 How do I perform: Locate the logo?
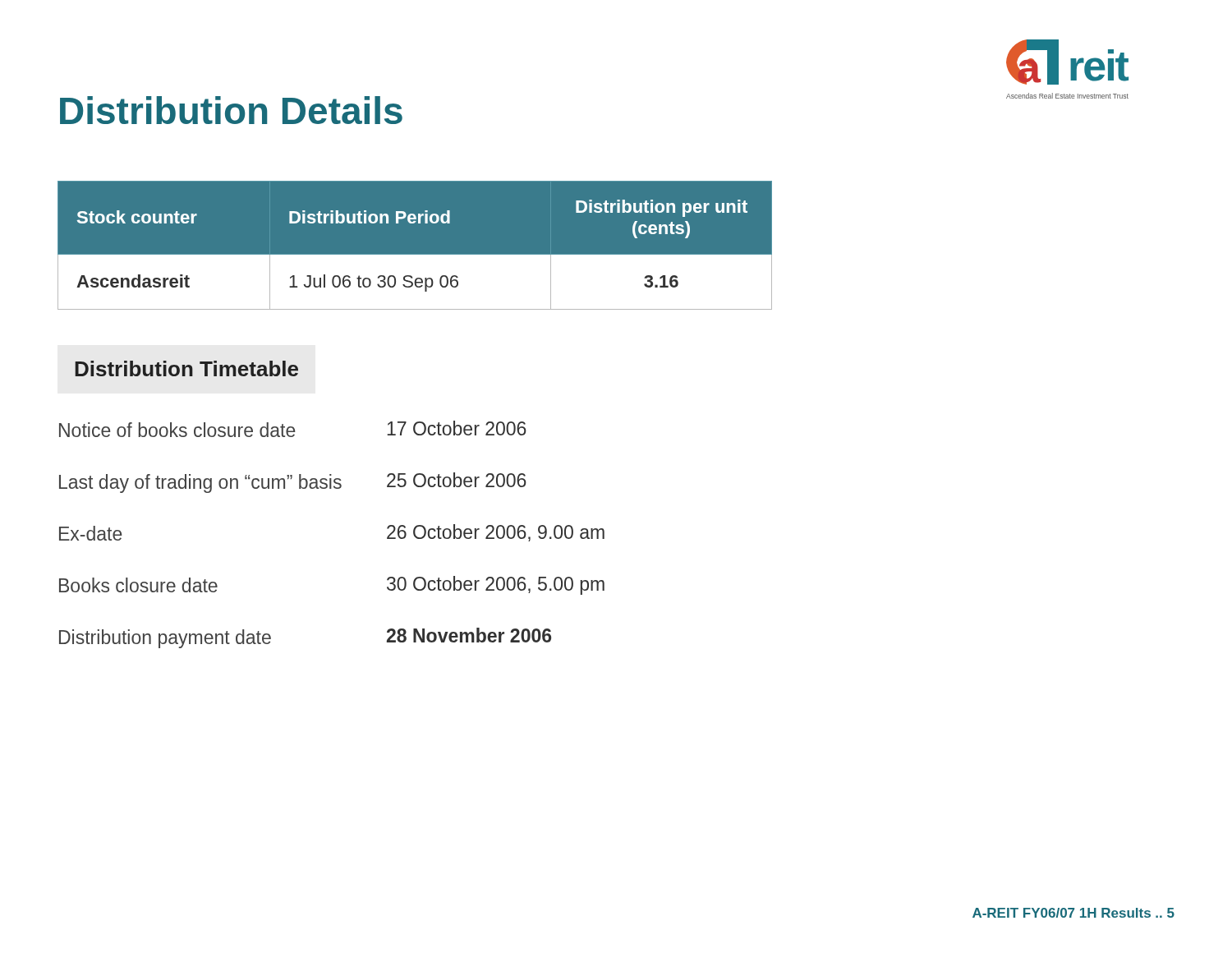1088,70
